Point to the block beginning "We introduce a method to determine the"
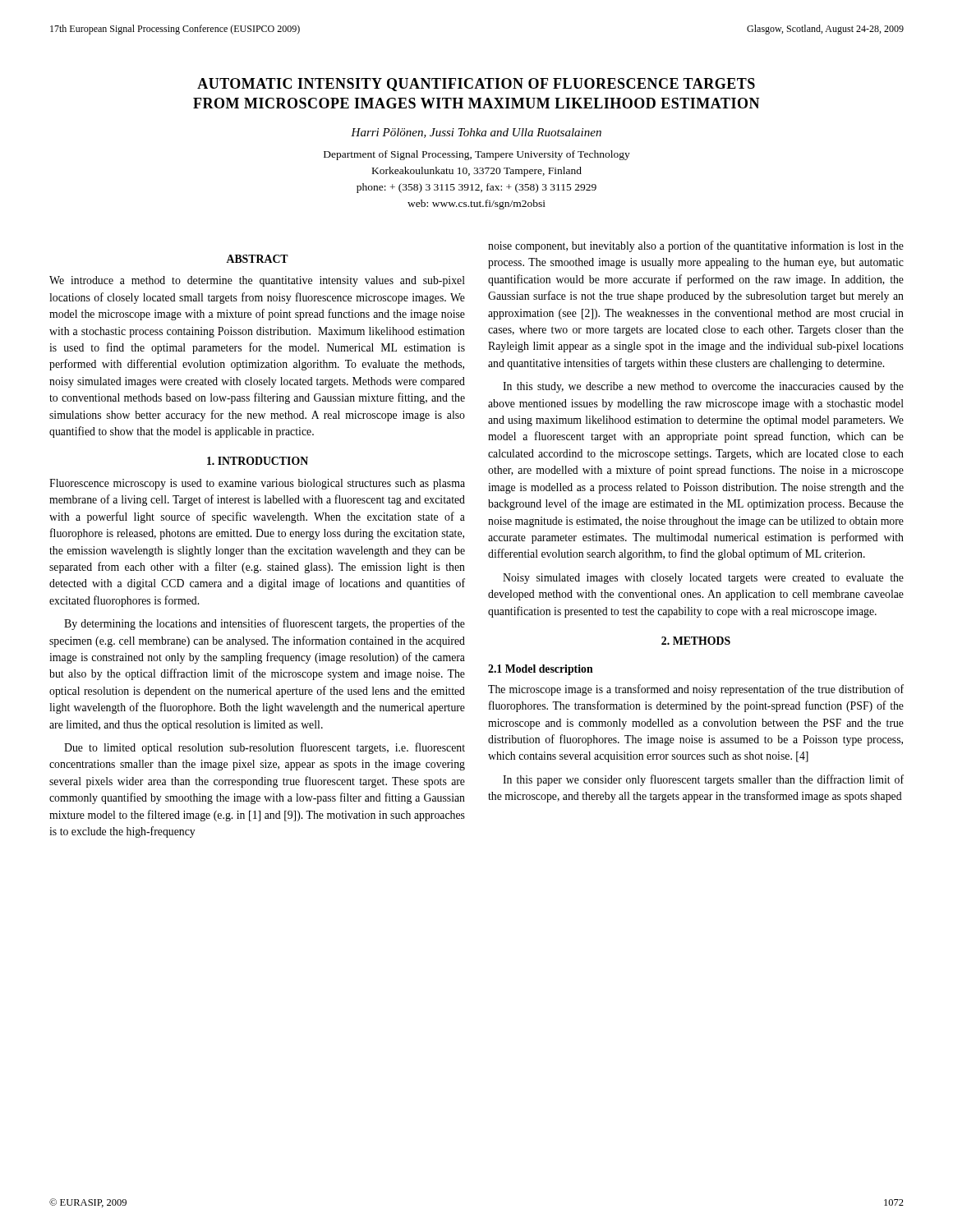 tap(257, 357)
